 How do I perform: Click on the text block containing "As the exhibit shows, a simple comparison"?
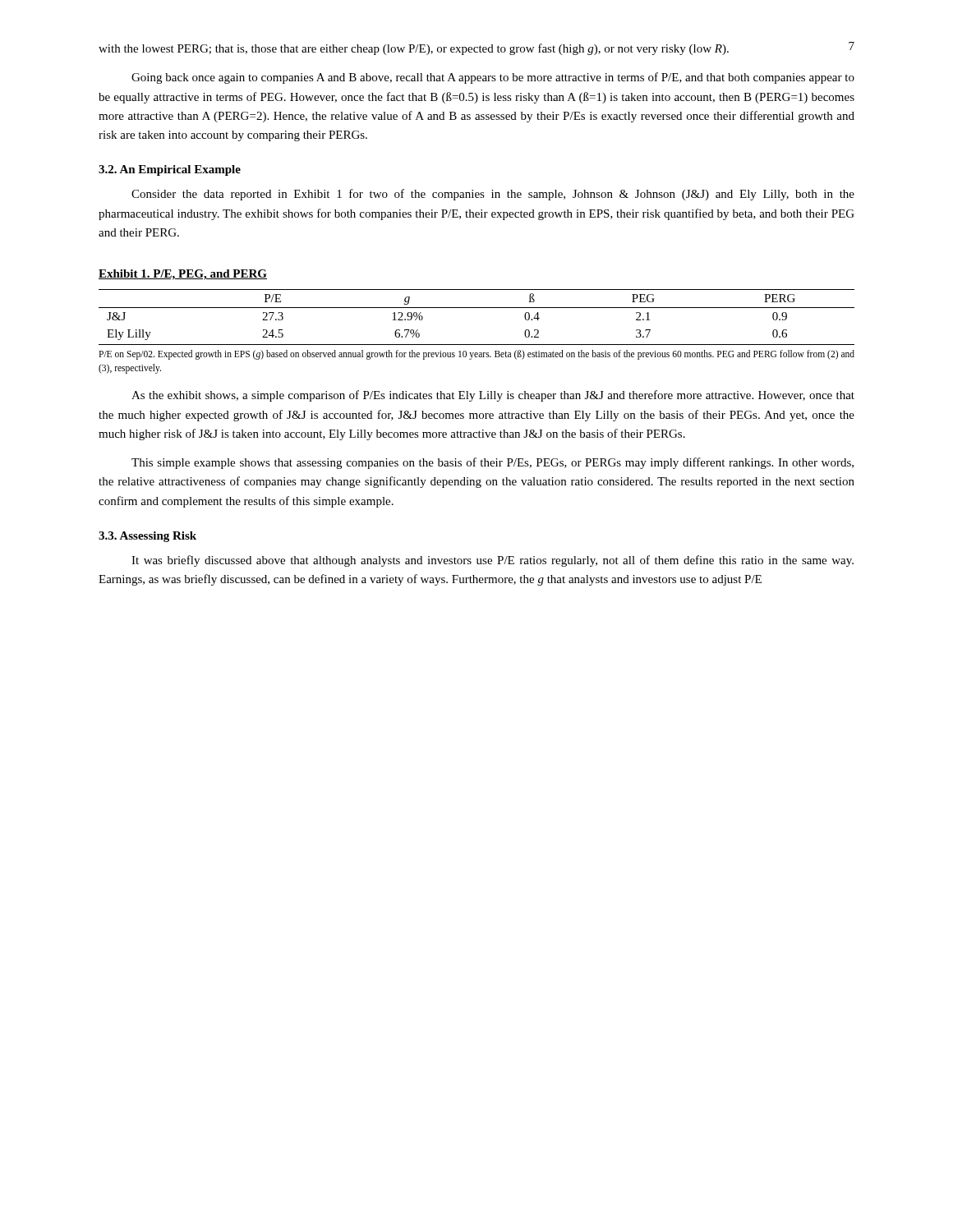coord(476,415)
